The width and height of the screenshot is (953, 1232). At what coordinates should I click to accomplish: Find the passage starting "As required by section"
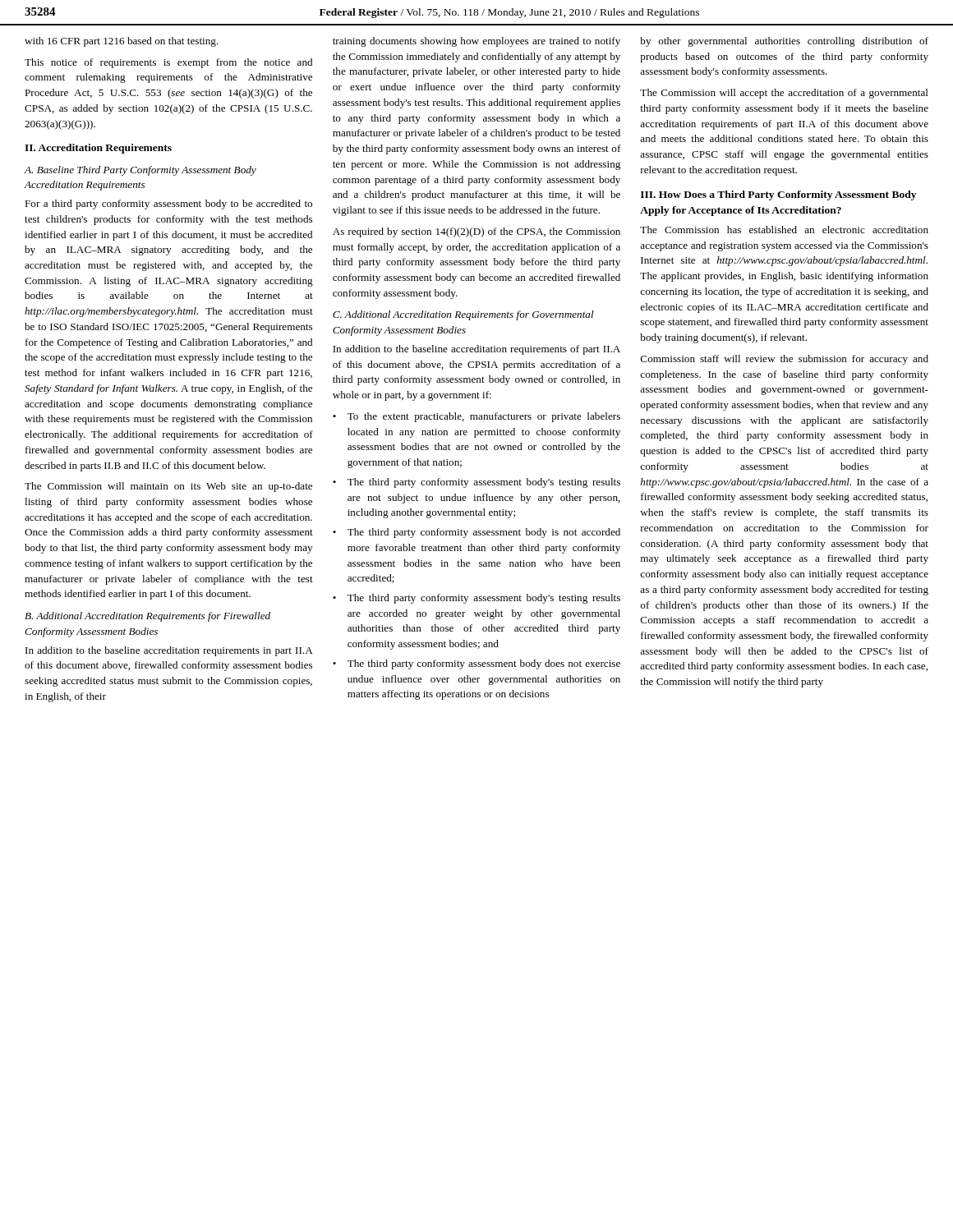pyautogui.click(x=477, y=263)
